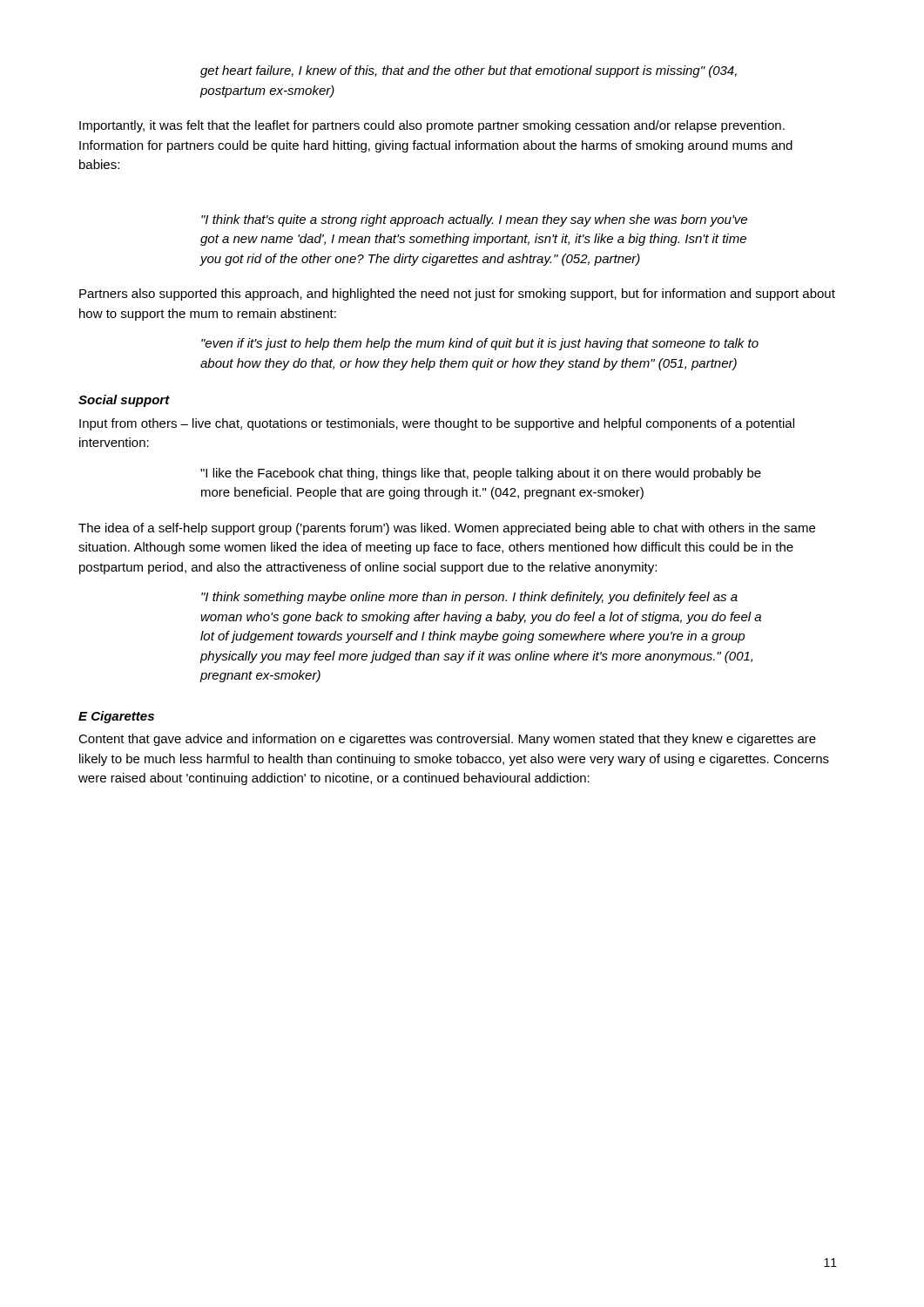Navigate to the text starting "get heart failure, I knew"
The width and height of the screenshot is (924, 1307).
pos(484,81)
